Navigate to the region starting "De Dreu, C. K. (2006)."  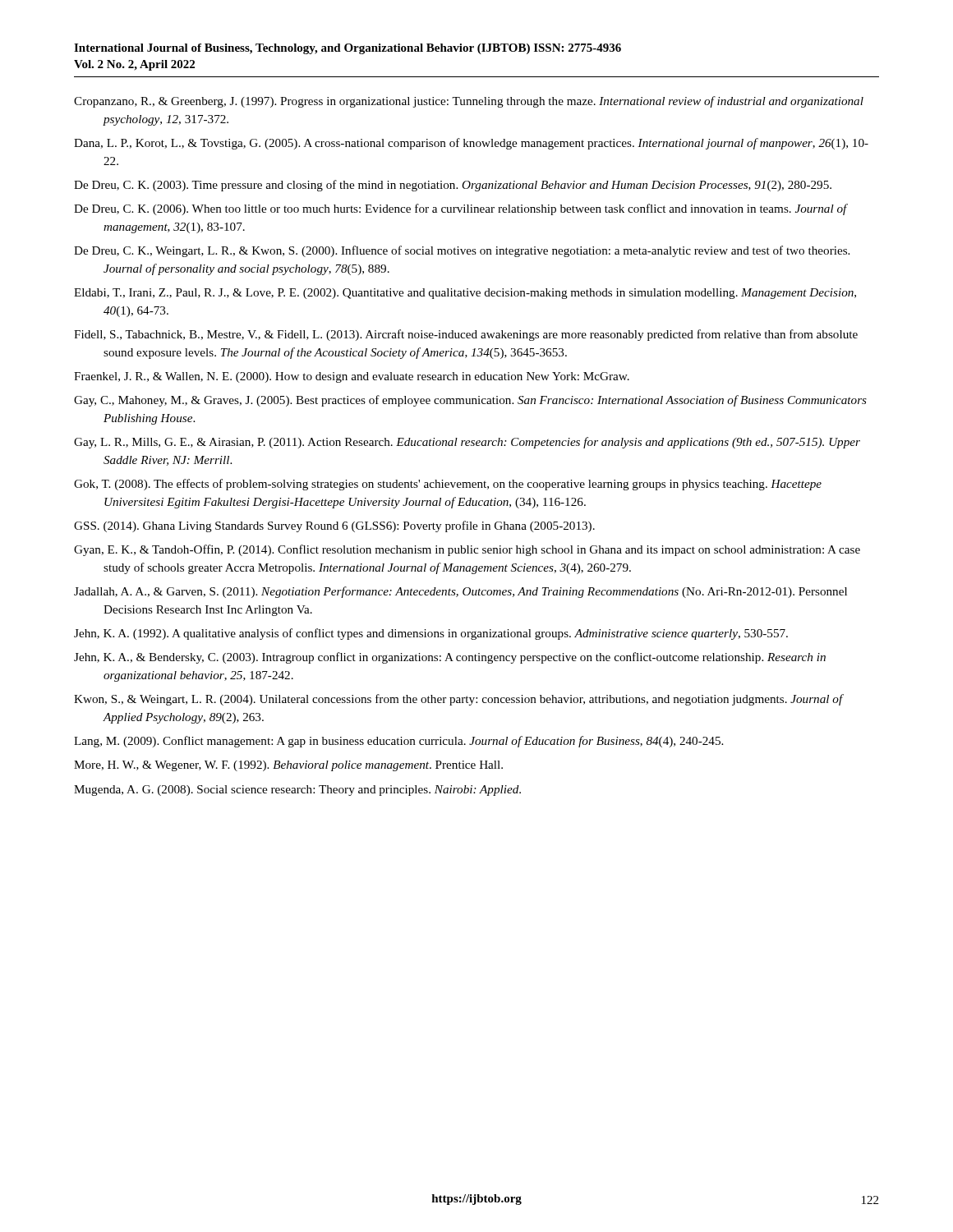click(x=460, y=217)
